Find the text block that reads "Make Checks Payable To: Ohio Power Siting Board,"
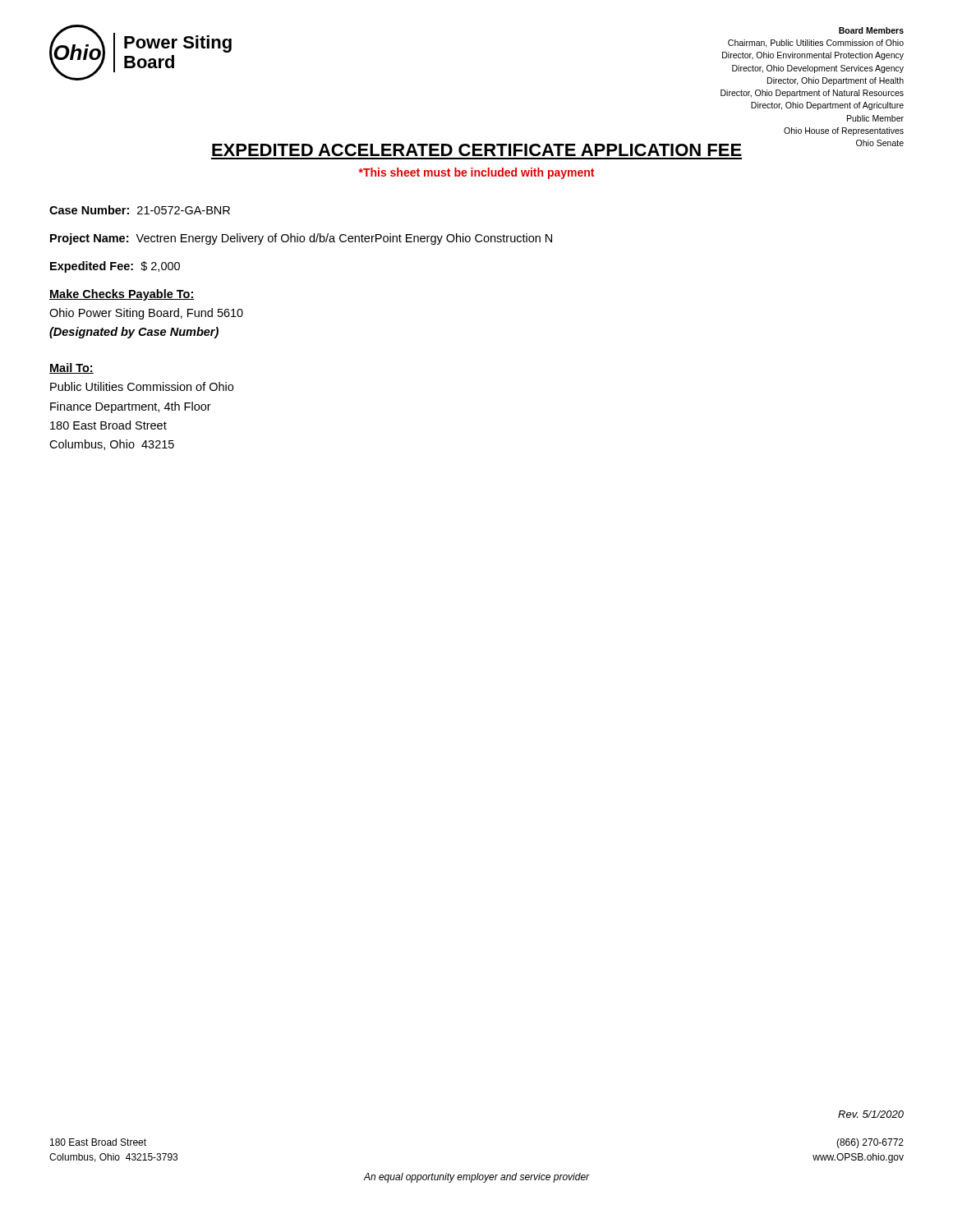 click(122, 295)
